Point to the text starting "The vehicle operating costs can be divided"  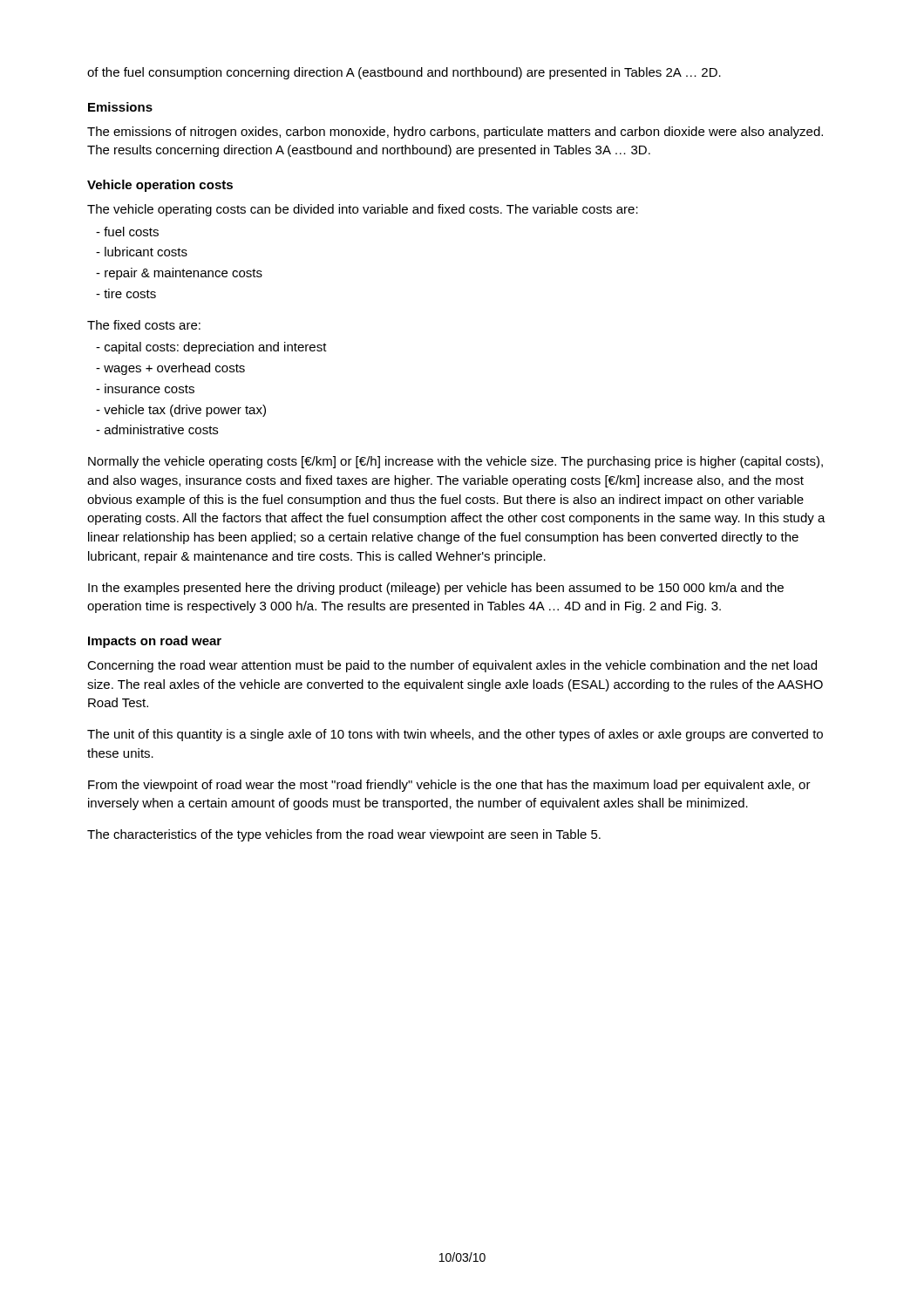pos(363,209)
